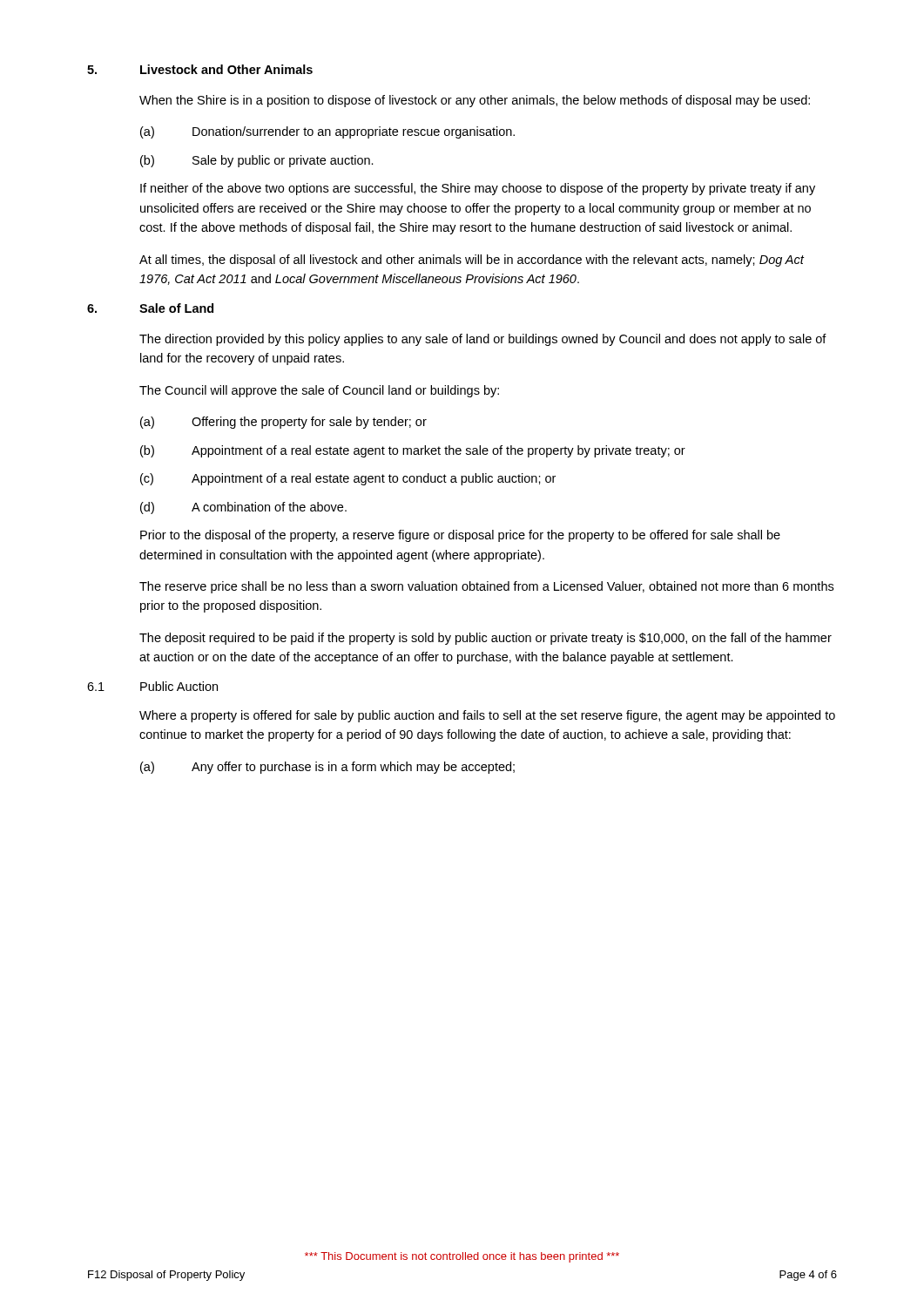
Task: Where is the passage that starts "(c) Appointment of a"?
Action: pos(488,479)
